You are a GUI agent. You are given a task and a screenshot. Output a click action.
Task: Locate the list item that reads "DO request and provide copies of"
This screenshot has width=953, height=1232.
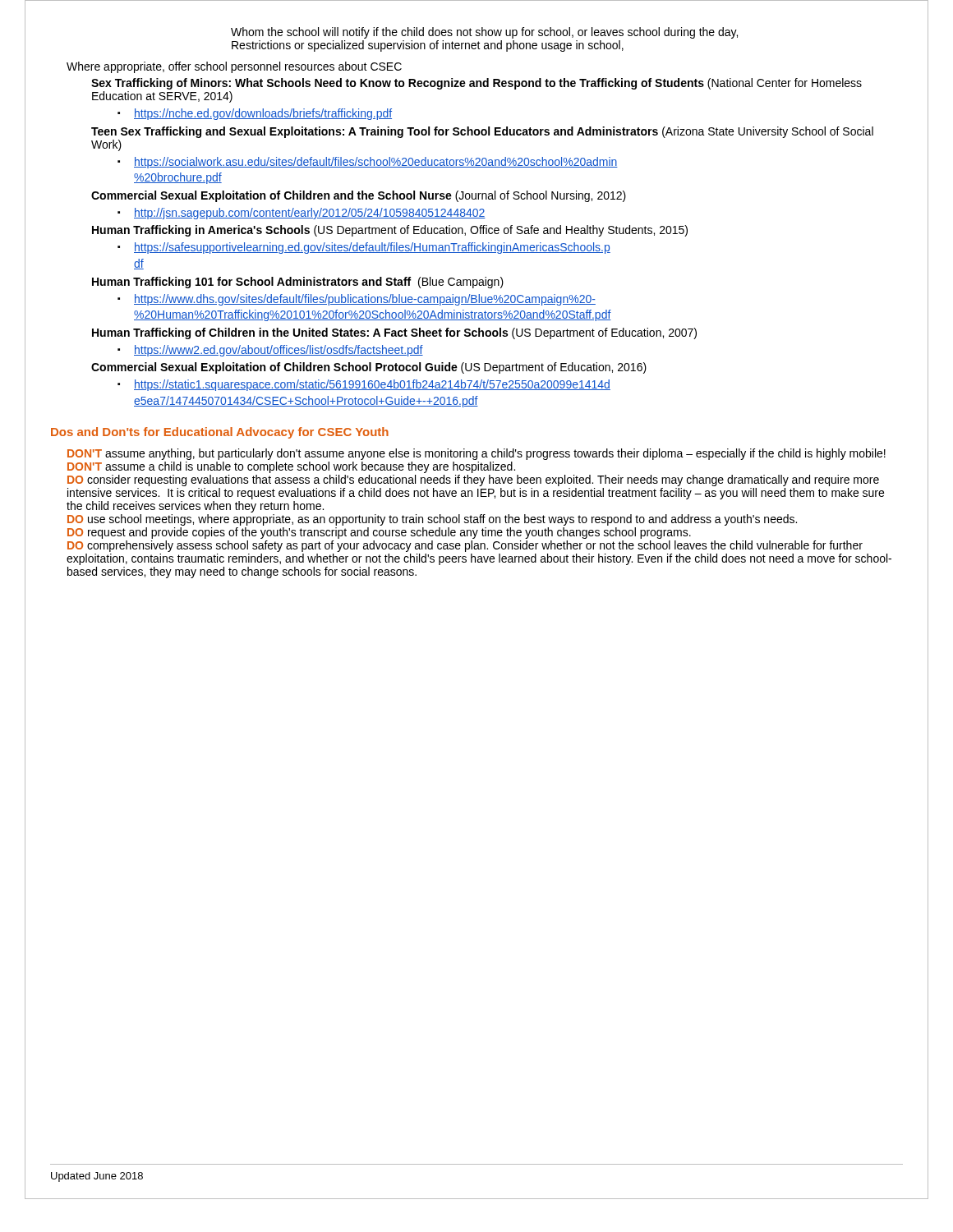tap(485, 532)
